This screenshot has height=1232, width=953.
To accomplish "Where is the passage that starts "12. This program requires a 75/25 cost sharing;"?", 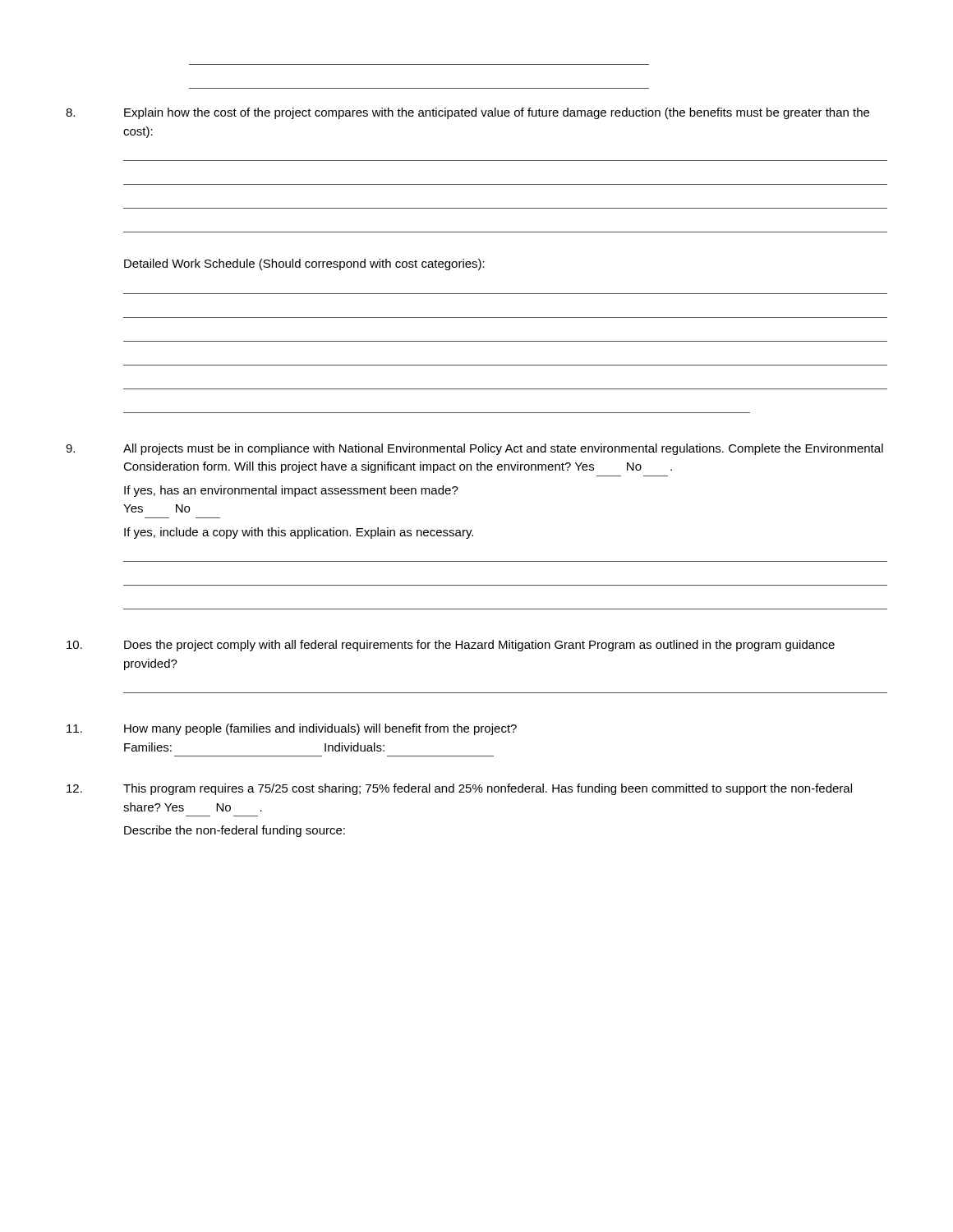I will pyautogui.click(x=459, y=789).
